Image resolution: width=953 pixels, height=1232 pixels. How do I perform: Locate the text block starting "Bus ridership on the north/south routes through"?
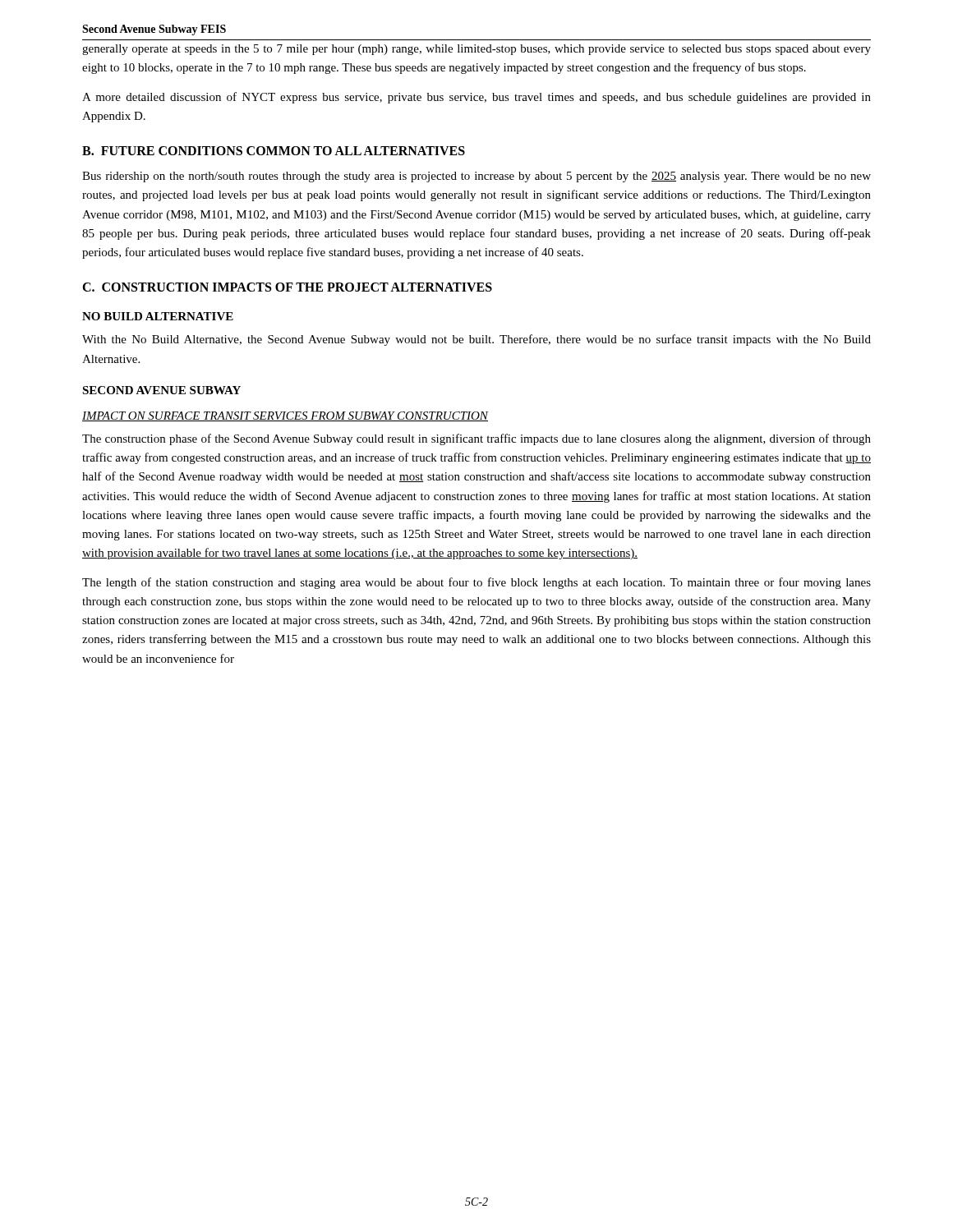pos(476,214)
